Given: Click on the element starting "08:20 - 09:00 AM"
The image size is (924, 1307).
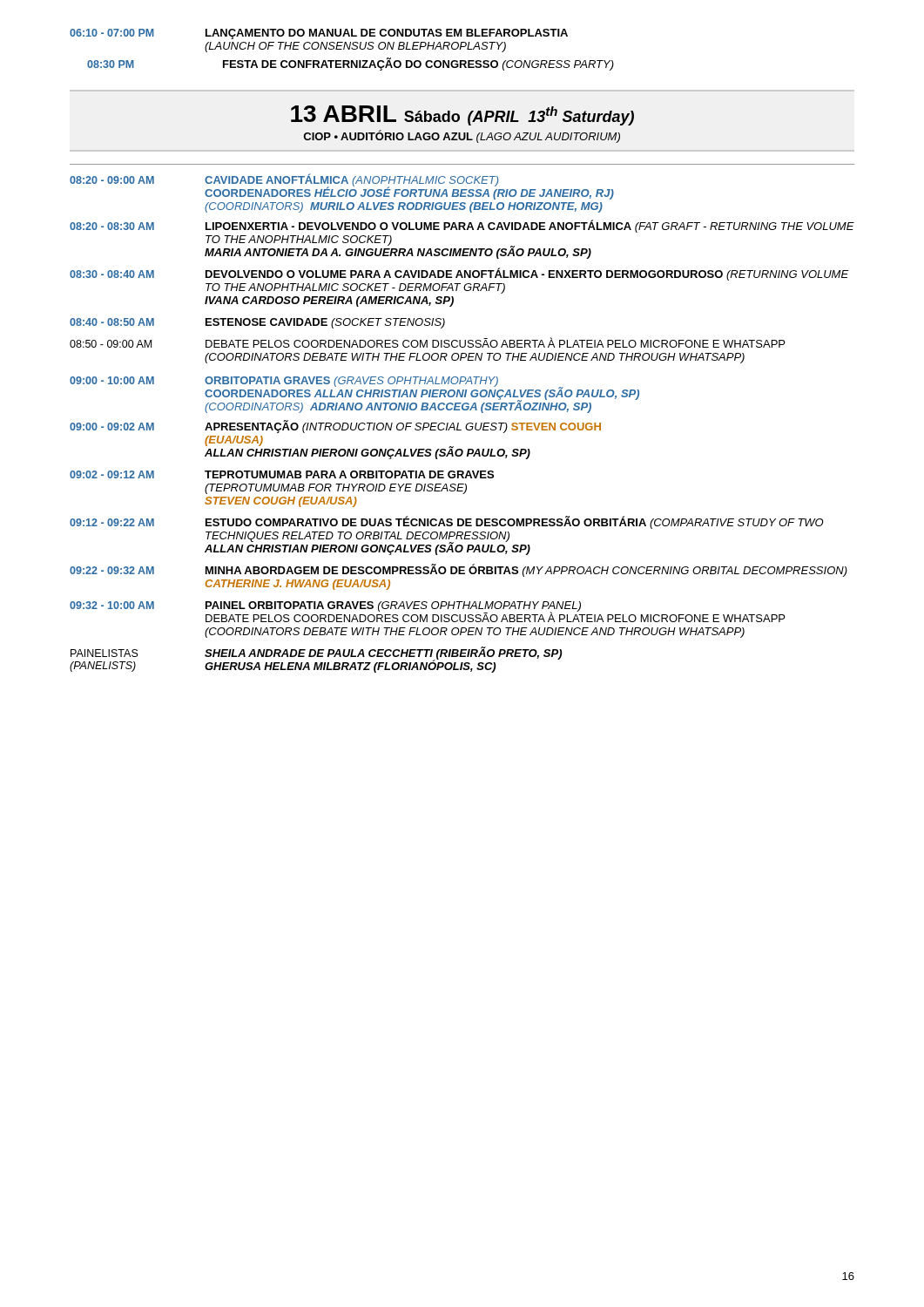Looking at the screenshot, I should [x=462, y=193].
